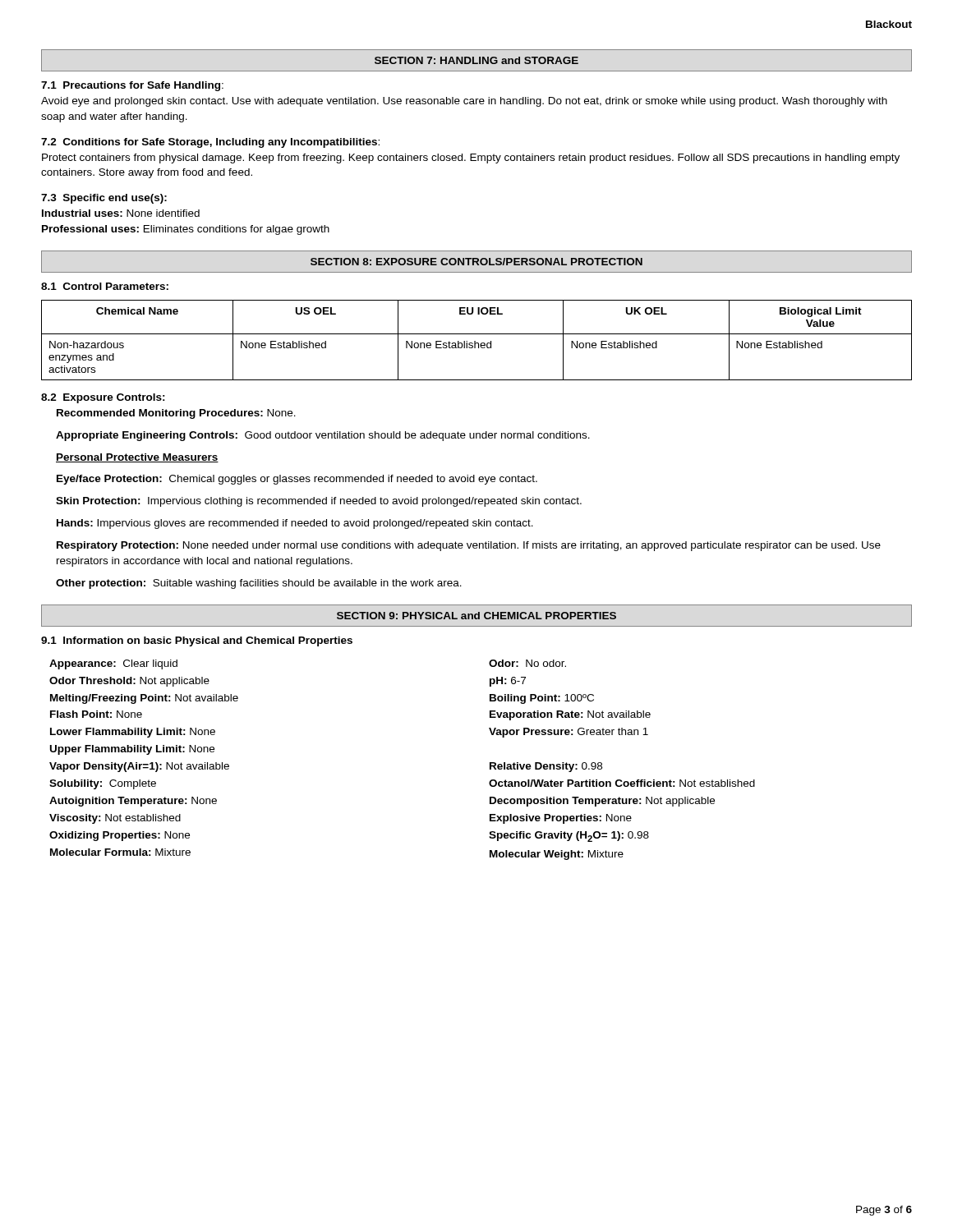
Task: Locate the block of text that opens with "Eye/face Protection: Chemical"
Action: pyautogui.click(x=297, y=479)
